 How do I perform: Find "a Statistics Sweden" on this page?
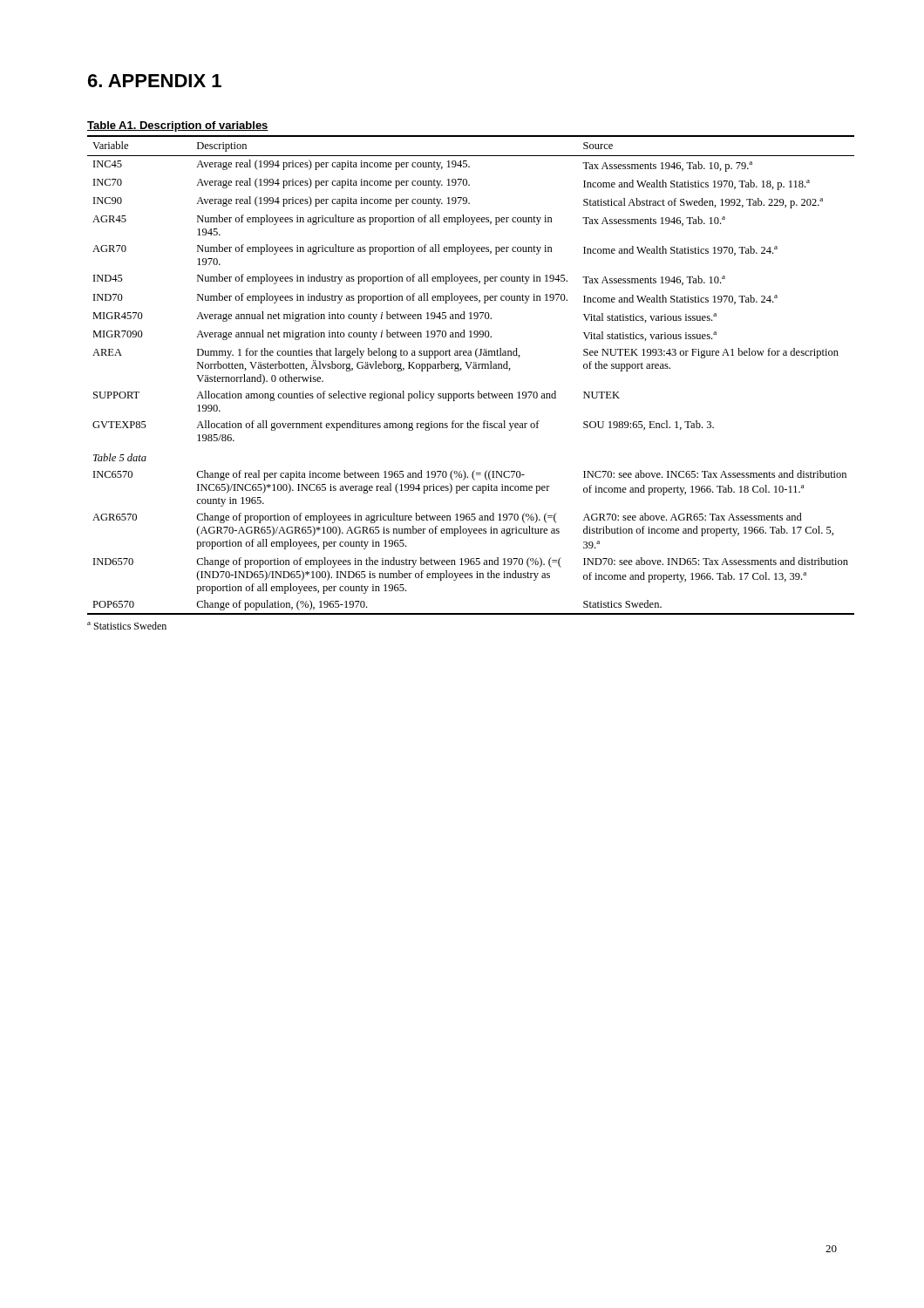point(127,626)
